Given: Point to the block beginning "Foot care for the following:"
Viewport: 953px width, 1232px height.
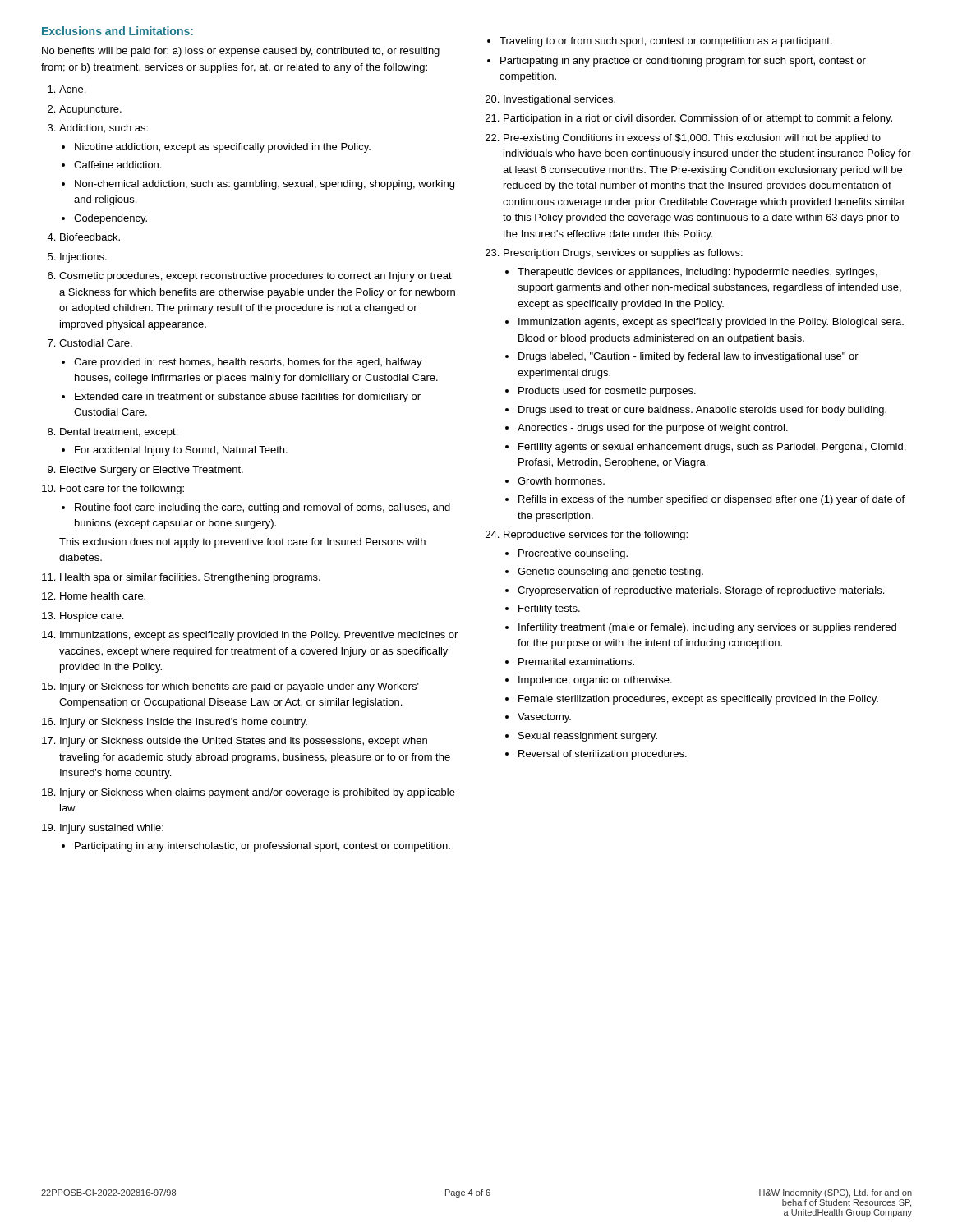Looking at the screenshot, I should pos(260,523).
